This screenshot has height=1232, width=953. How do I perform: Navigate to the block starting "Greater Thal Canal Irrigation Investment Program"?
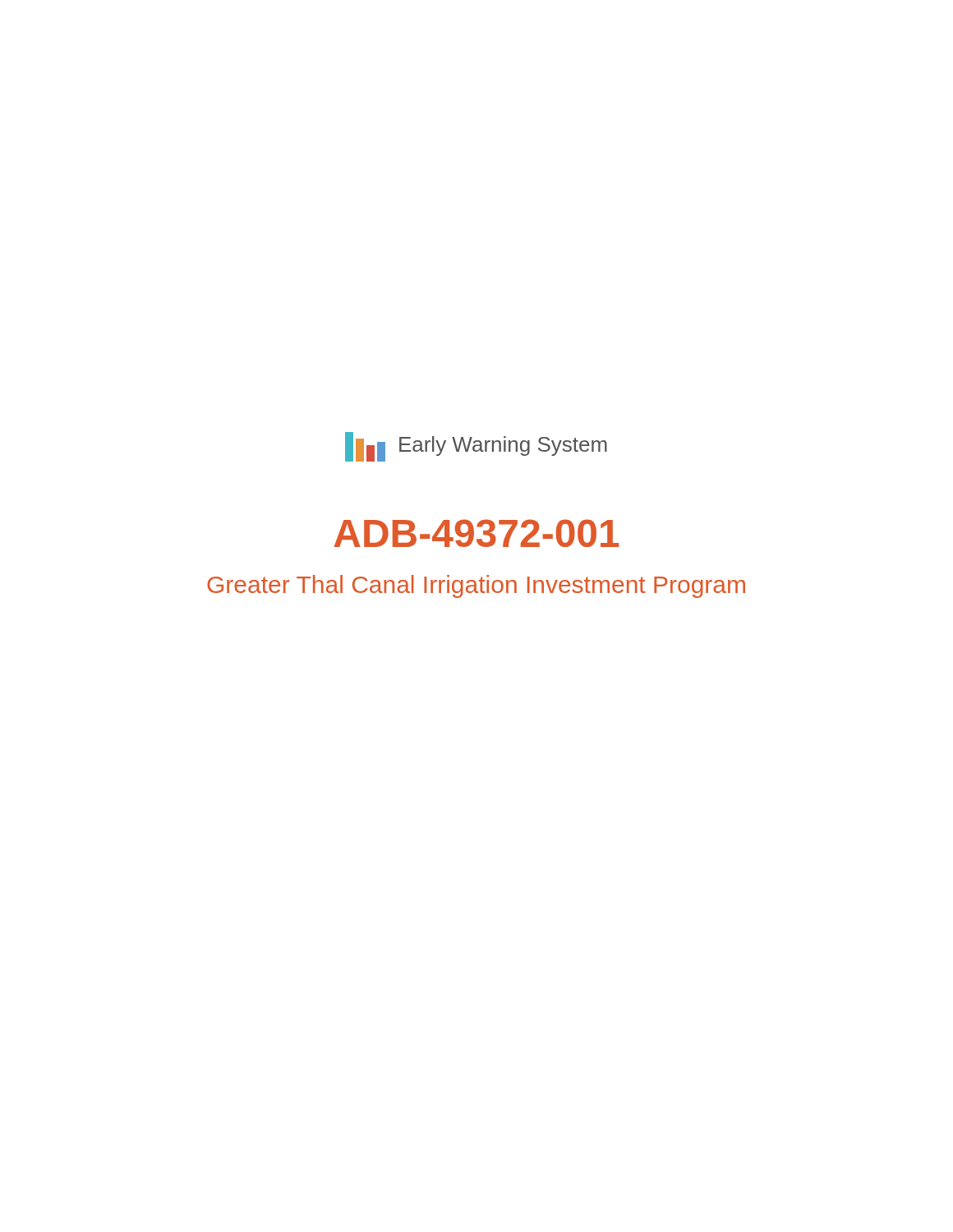click(476, 584)
